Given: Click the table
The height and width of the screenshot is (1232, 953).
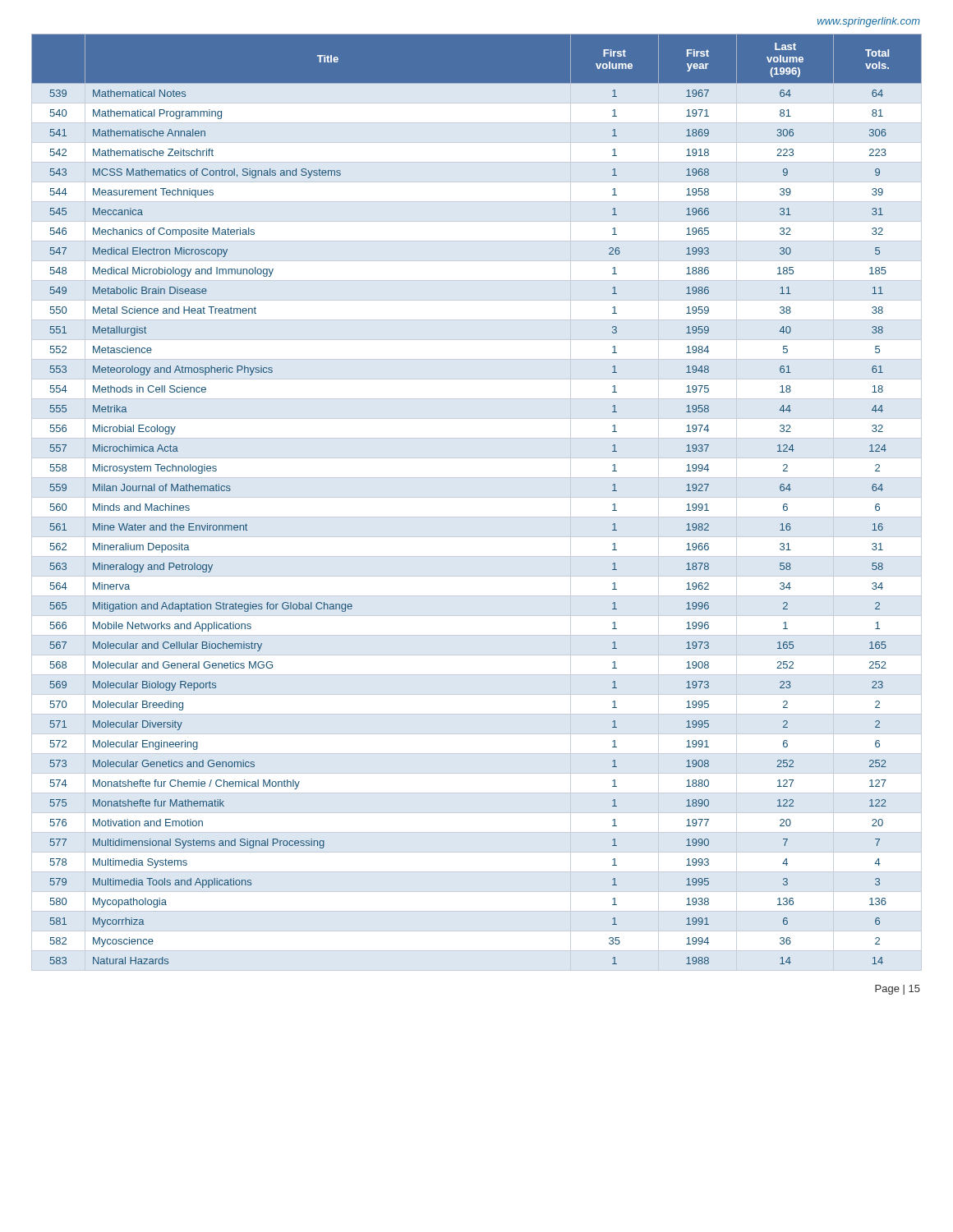Looking at the screenshot, I should coord(476,502).
